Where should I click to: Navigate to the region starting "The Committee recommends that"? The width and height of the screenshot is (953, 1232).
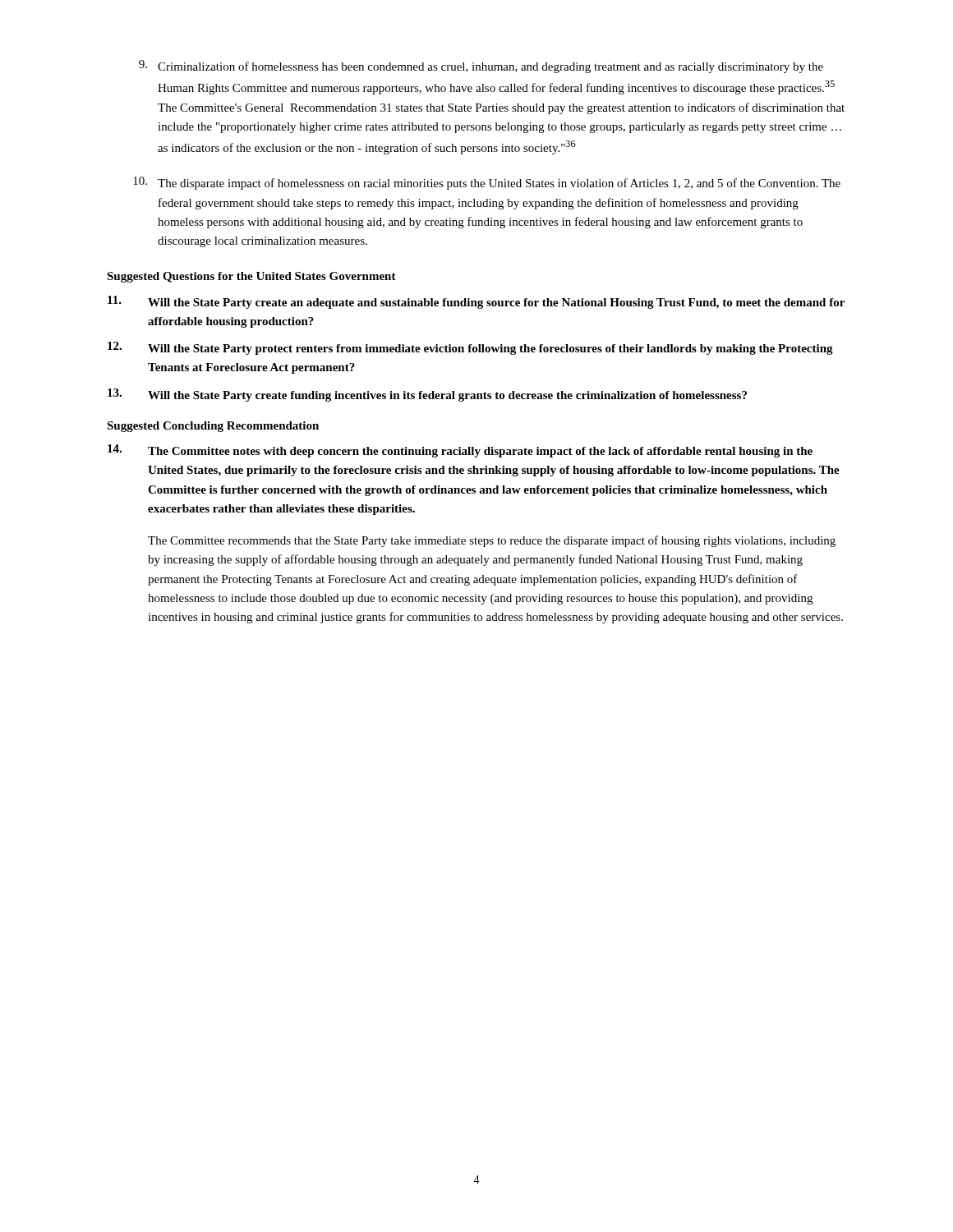[x=496, y=579]
